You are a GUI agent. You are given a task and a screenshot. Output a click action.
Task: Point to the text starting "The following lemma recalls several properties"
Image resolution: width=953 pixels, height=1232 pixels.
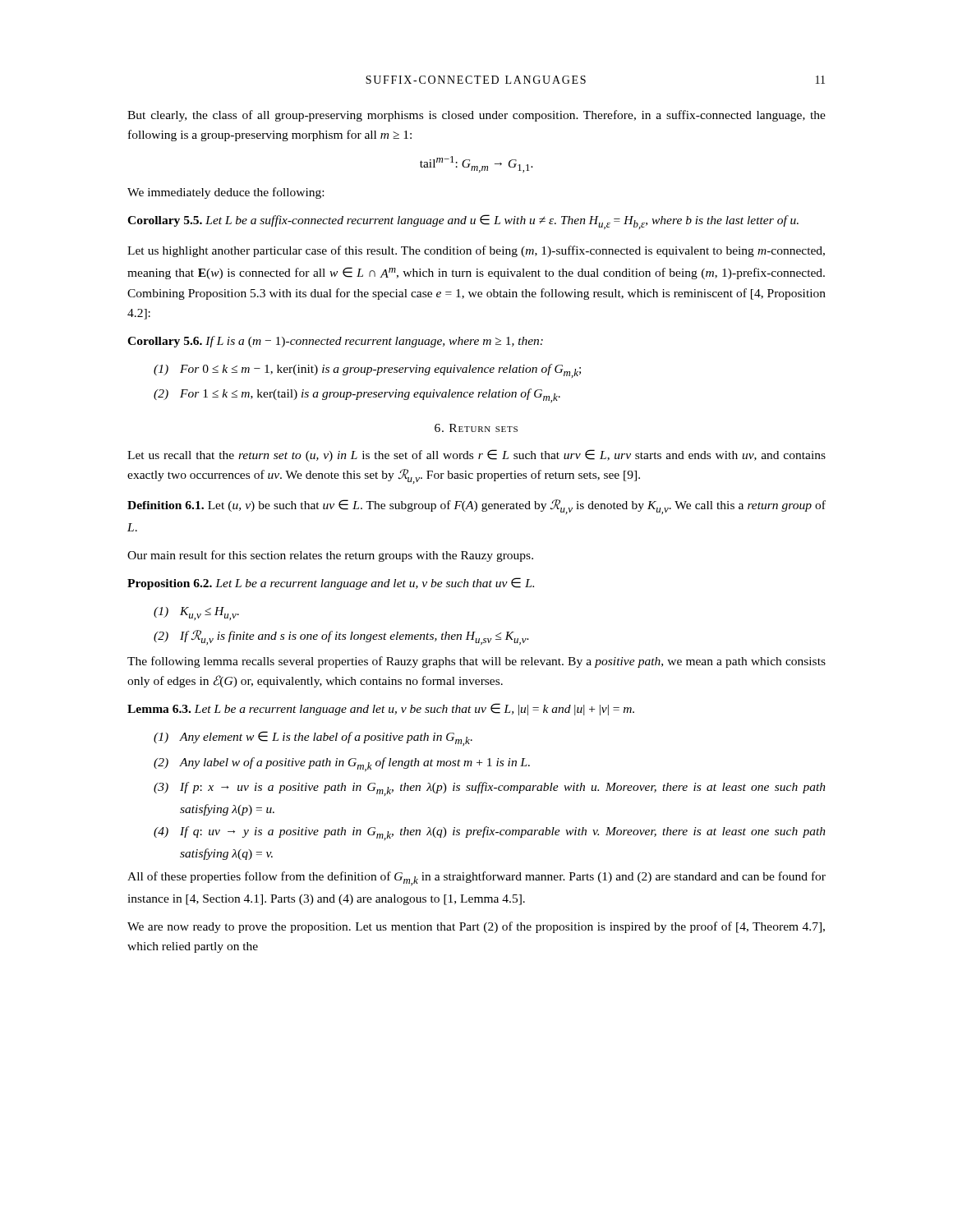[476, 671]
